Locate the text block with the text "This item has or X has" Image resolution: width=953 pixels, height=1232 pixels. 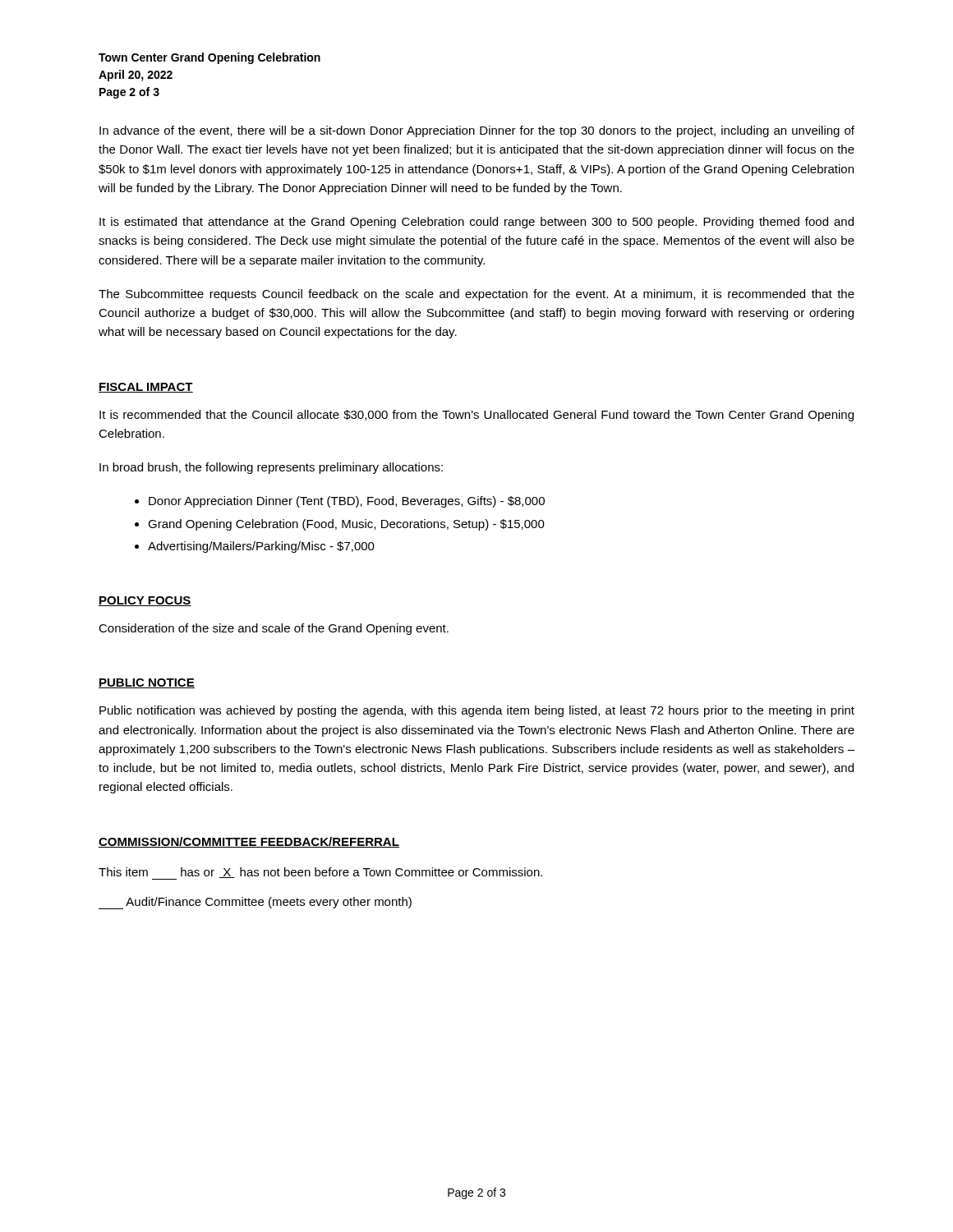[321, 870]
